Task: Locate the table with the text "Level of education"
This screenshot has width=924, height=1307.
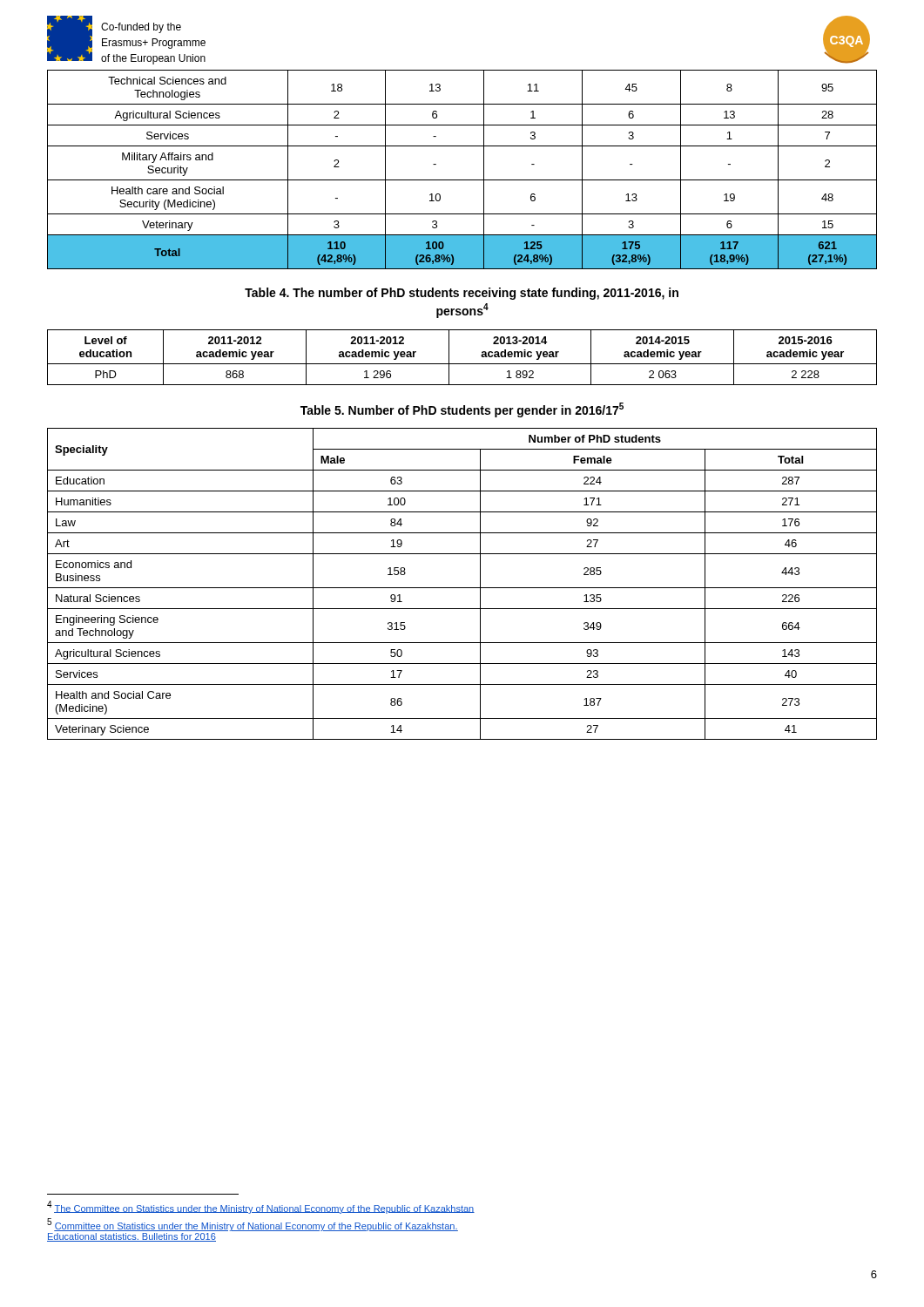Action: [462, 357]
